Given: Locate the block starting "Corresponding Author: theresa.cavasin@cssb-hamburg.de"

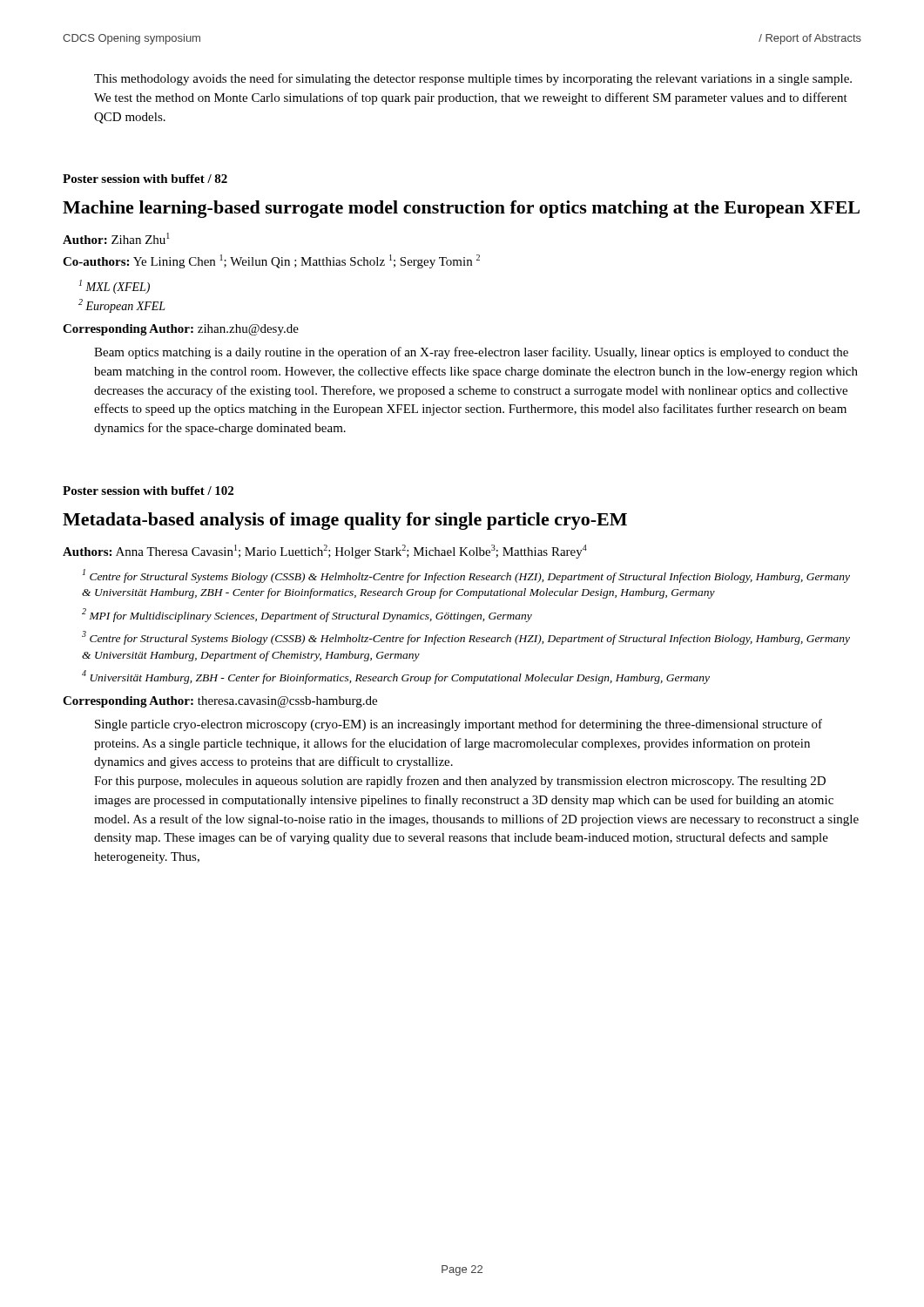Looking at the screenshot, I should pyautogui.click(x=220, y=700).
